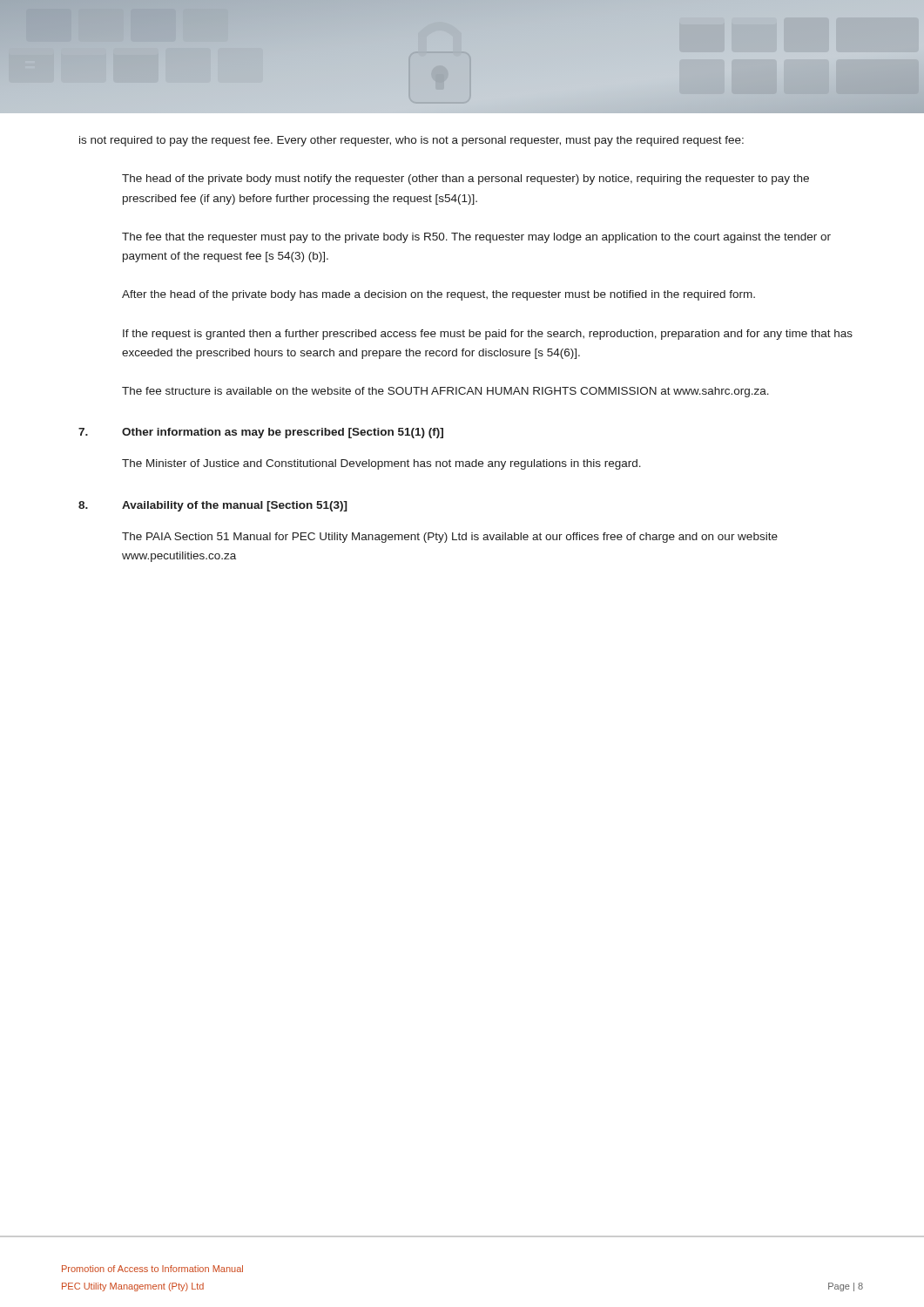Click on the photo

tap(462, 57)
